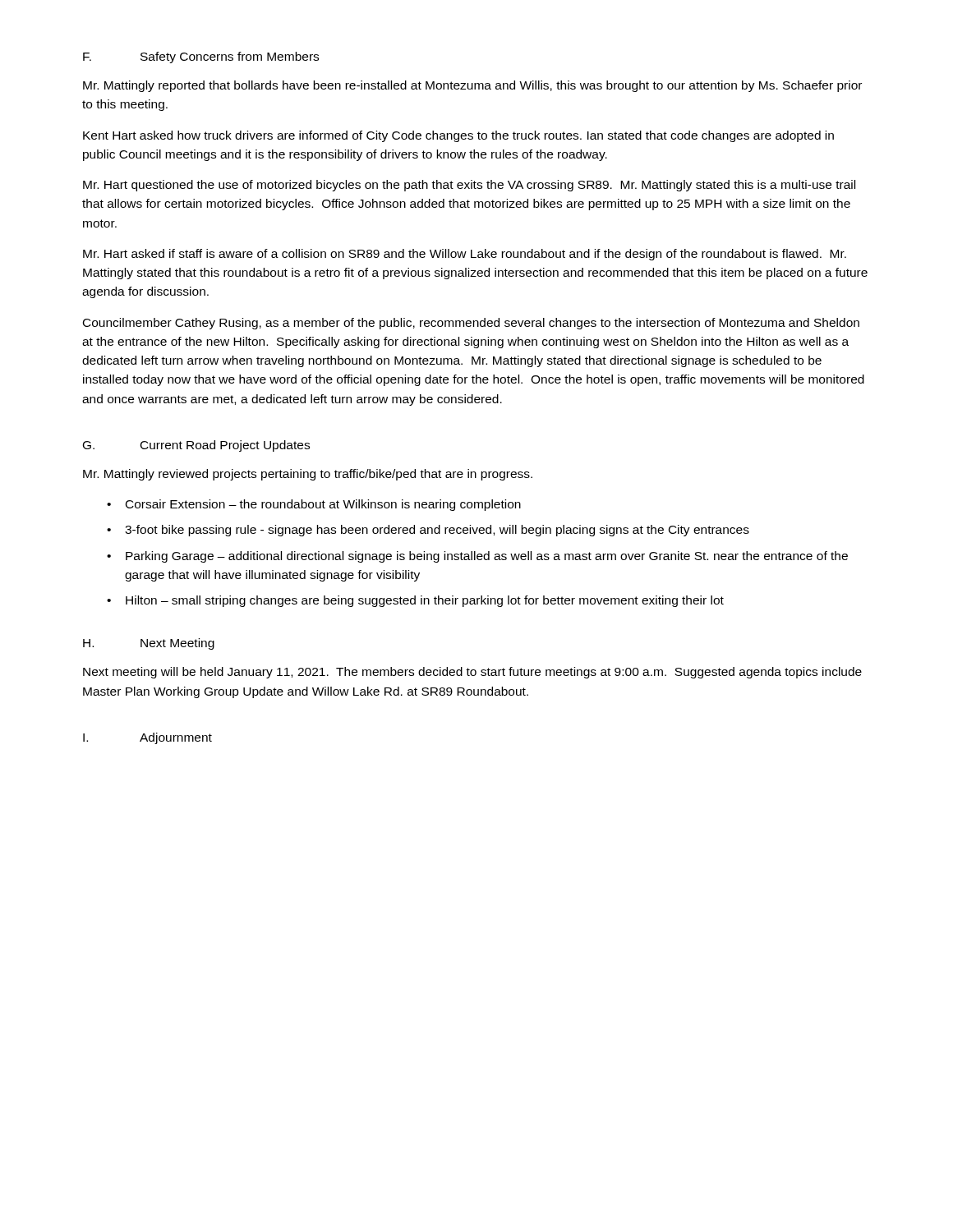Select the list item that reads "• Corsair Extension"
This screenshot has width=953, height=1232.
coord(489,504)
